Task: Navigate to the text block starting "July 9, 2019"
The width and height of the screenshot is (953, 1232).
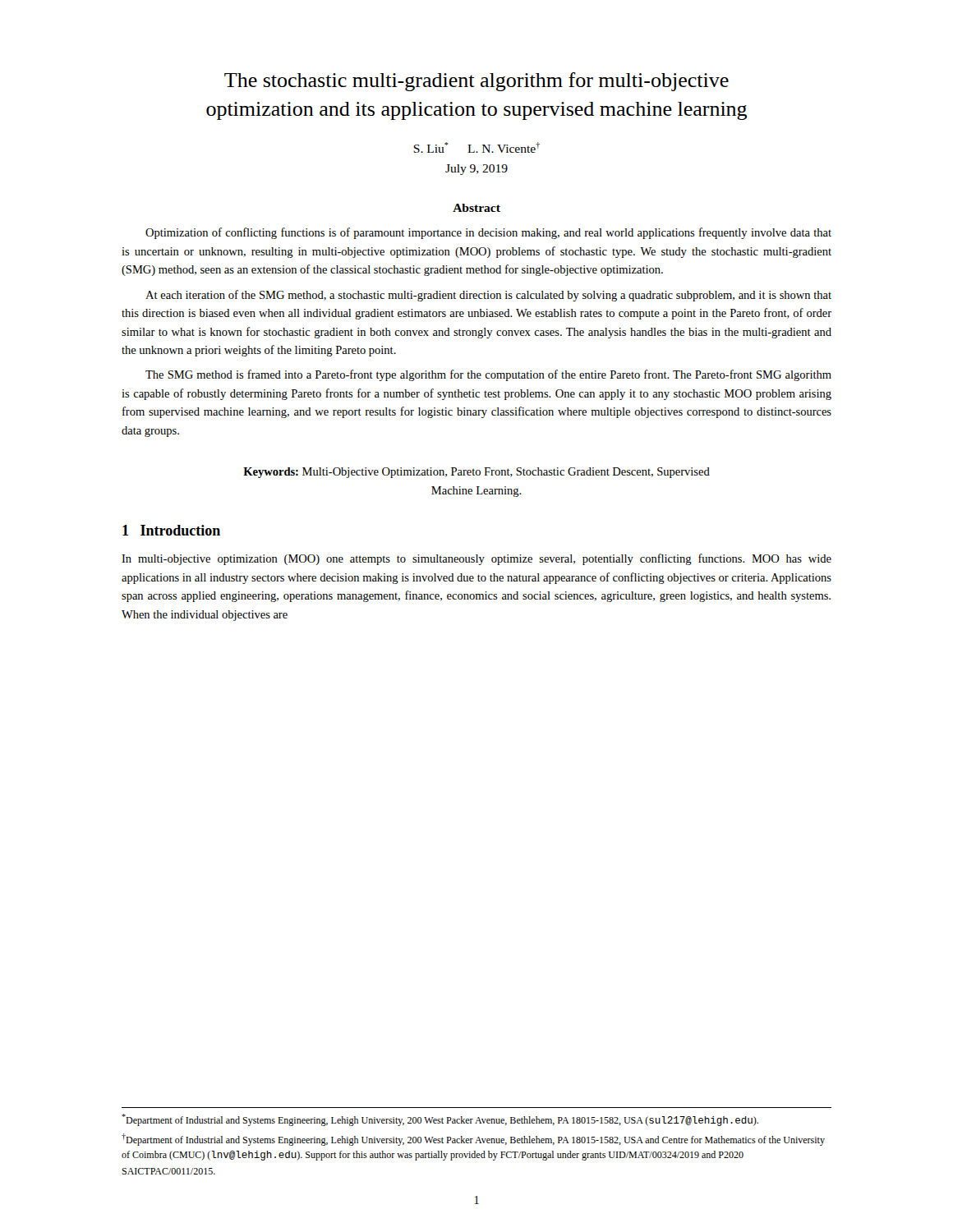Action: [476, 168]
